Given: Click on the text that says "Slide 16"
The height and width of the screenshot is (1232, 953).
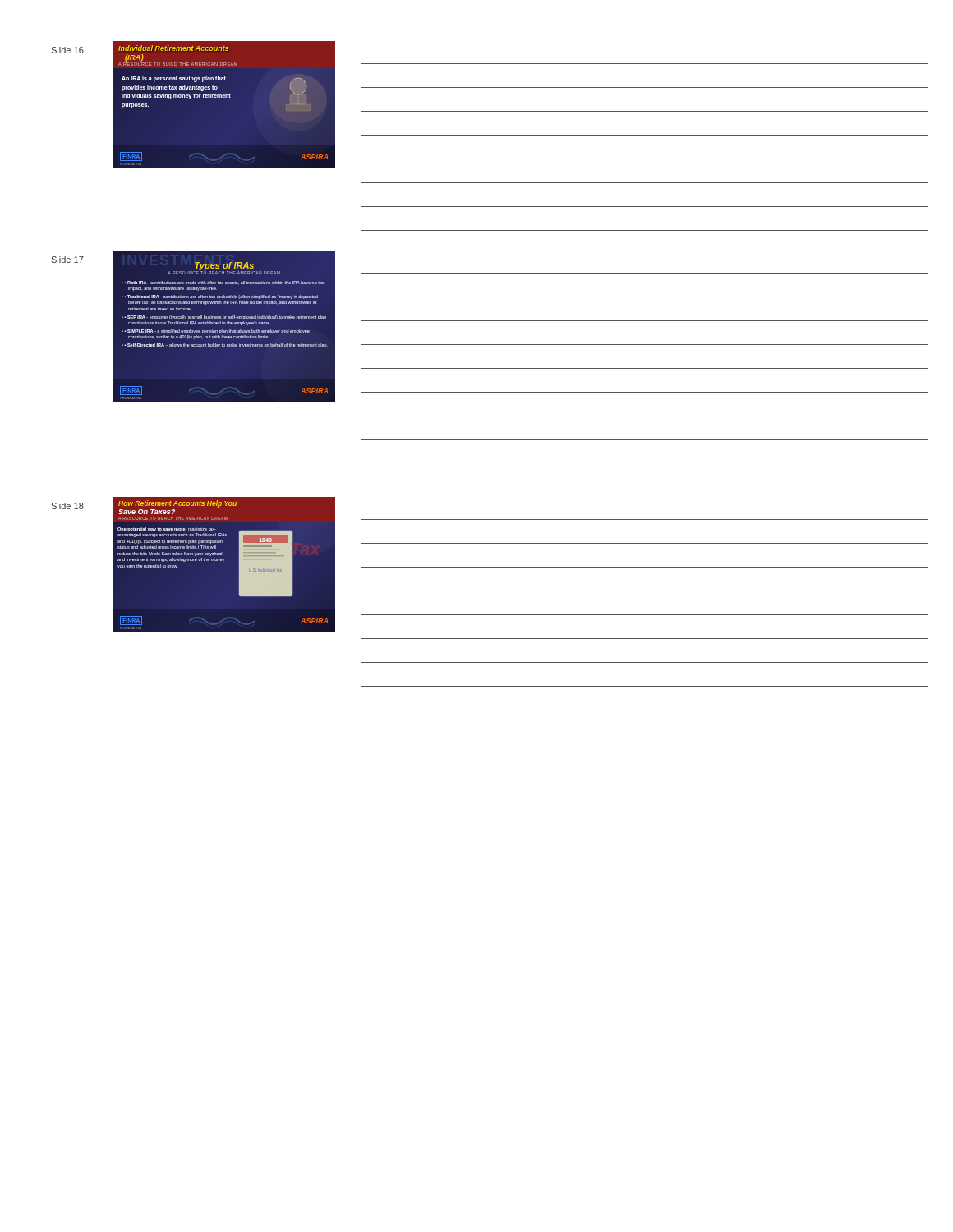Looking at the screenshot, I should point(67,50).
